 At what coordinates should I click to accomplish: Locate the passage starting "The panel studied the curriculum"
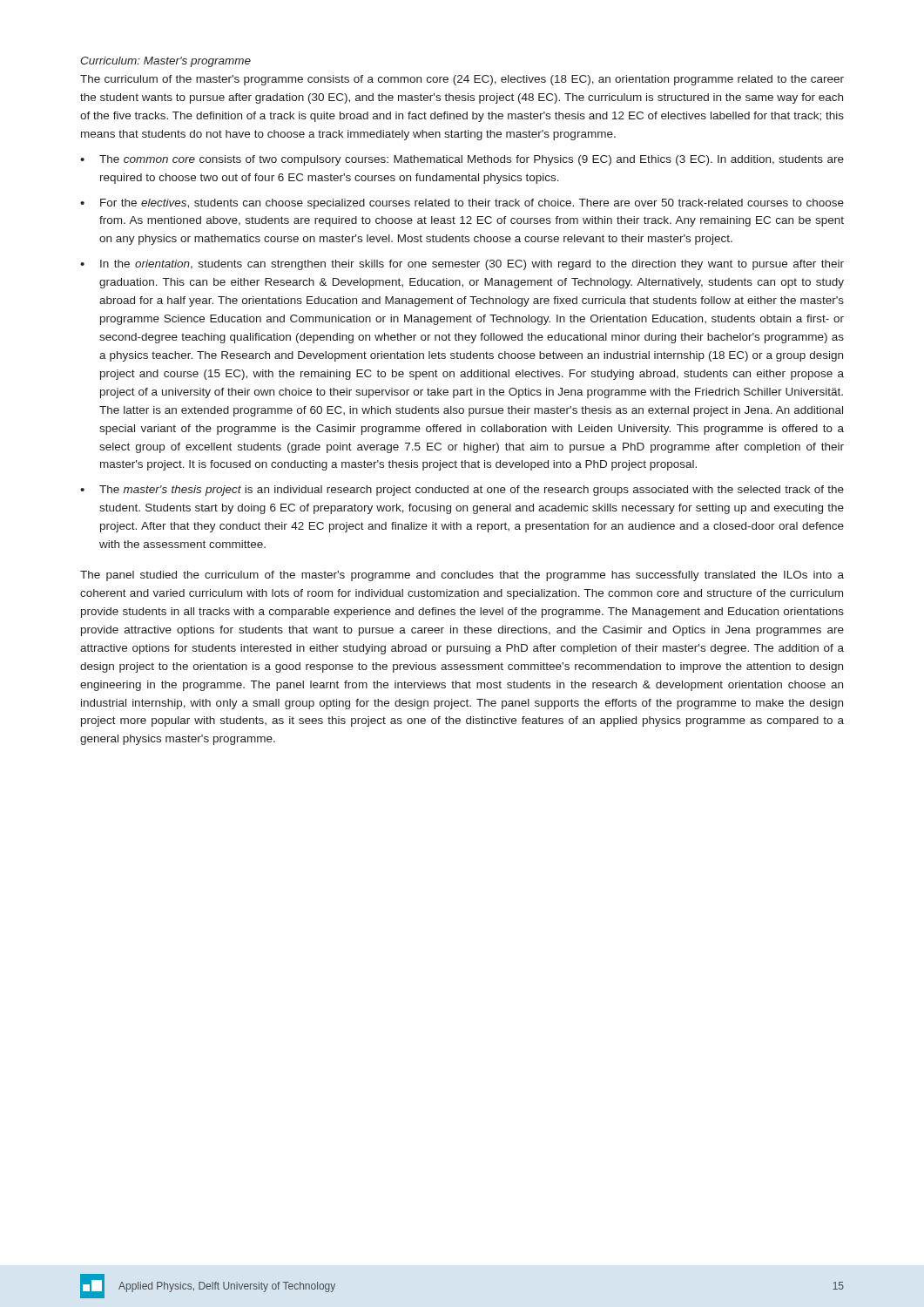click(462, 657)
